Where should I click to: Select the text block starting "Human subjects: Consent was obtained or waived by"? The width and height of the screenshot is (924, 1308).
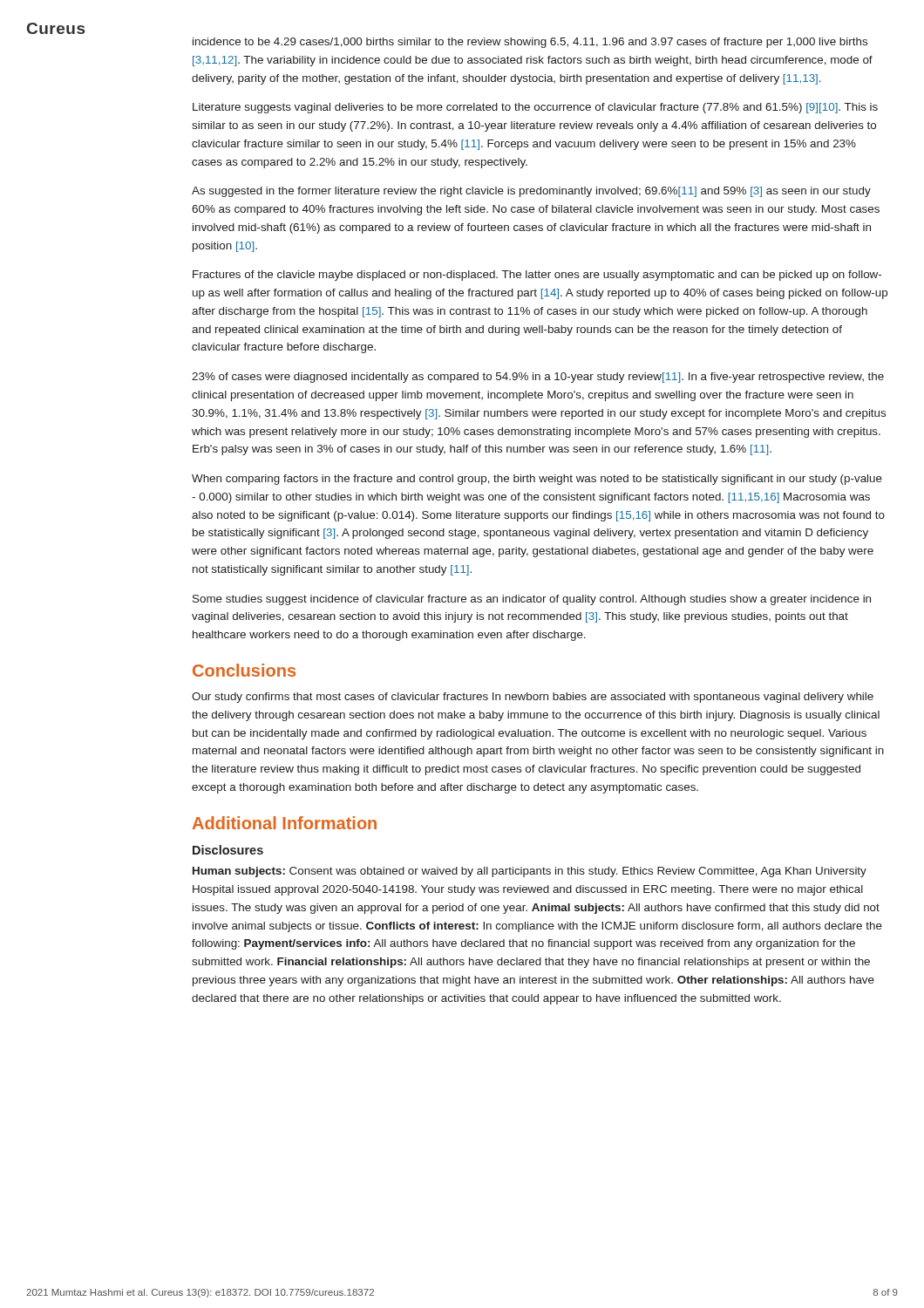coord(540,935)
